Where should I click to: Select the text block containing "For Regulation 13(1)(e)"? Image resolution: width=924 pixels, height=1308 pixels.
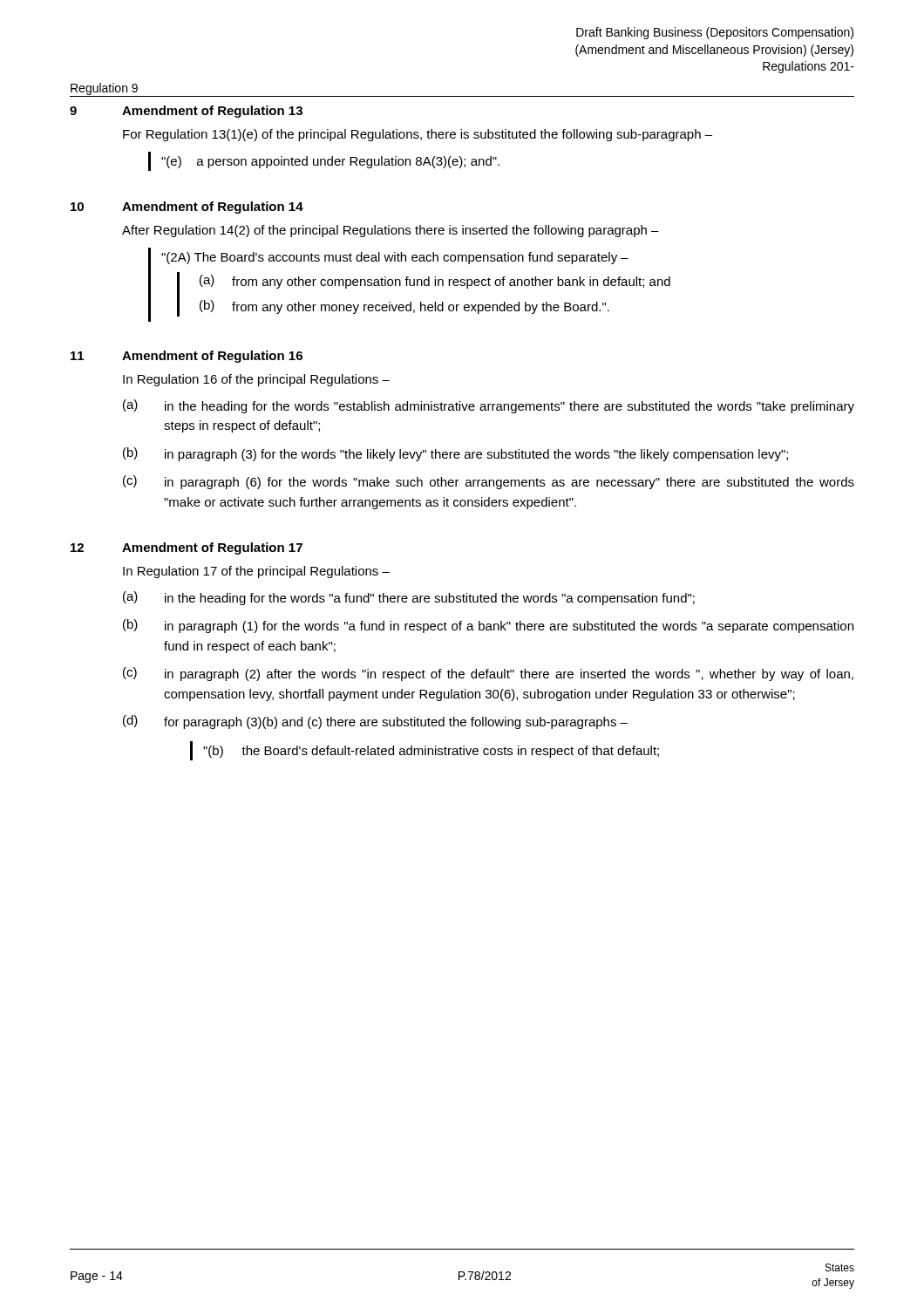417,134
